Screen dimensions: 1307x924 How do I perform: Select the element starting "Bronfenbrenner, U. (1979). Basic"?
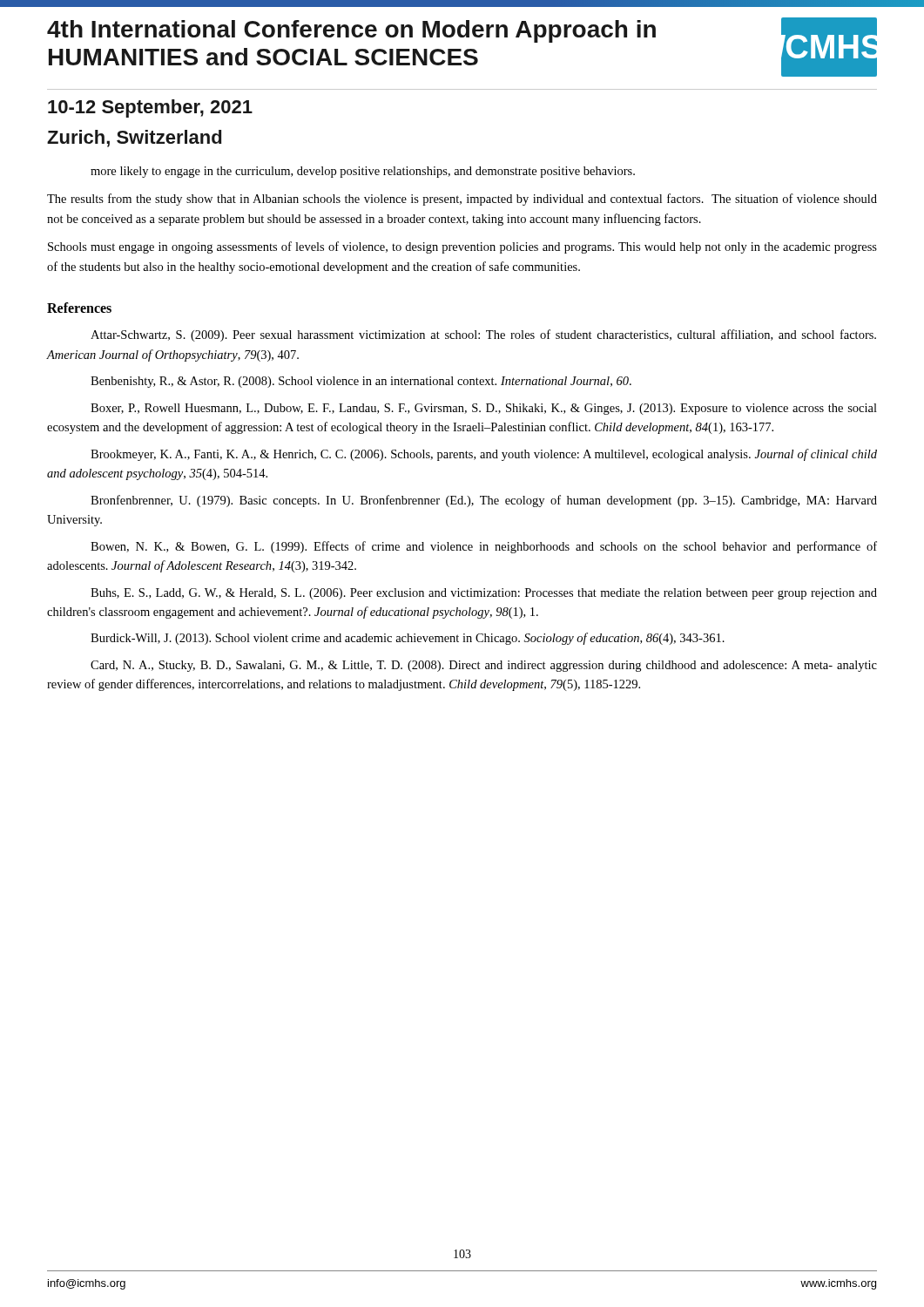click(462, 510)
